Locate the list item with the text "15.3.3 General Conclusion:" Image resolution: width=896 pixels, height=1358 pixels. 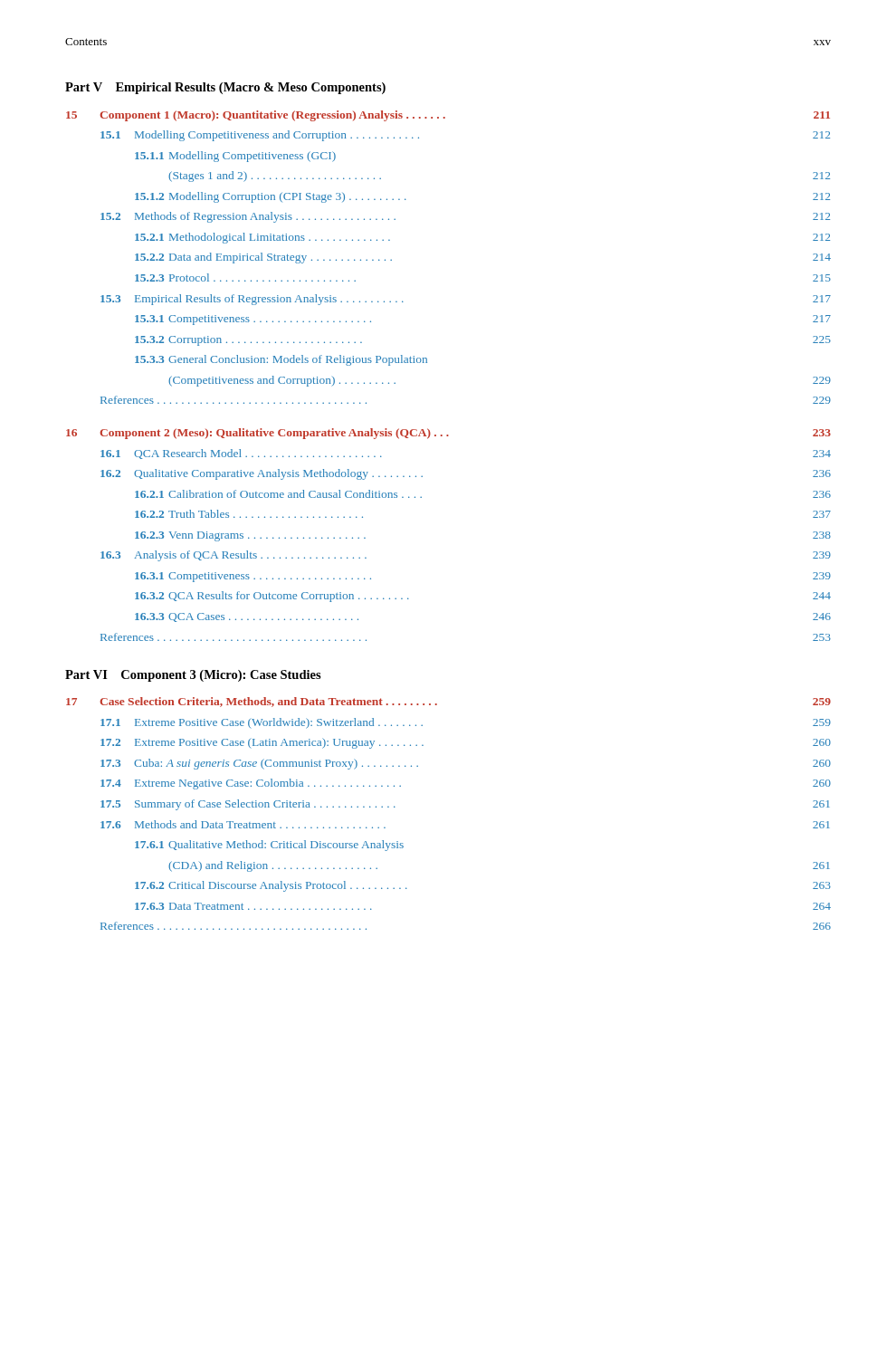pyautogui.click(x=281, y=360)
